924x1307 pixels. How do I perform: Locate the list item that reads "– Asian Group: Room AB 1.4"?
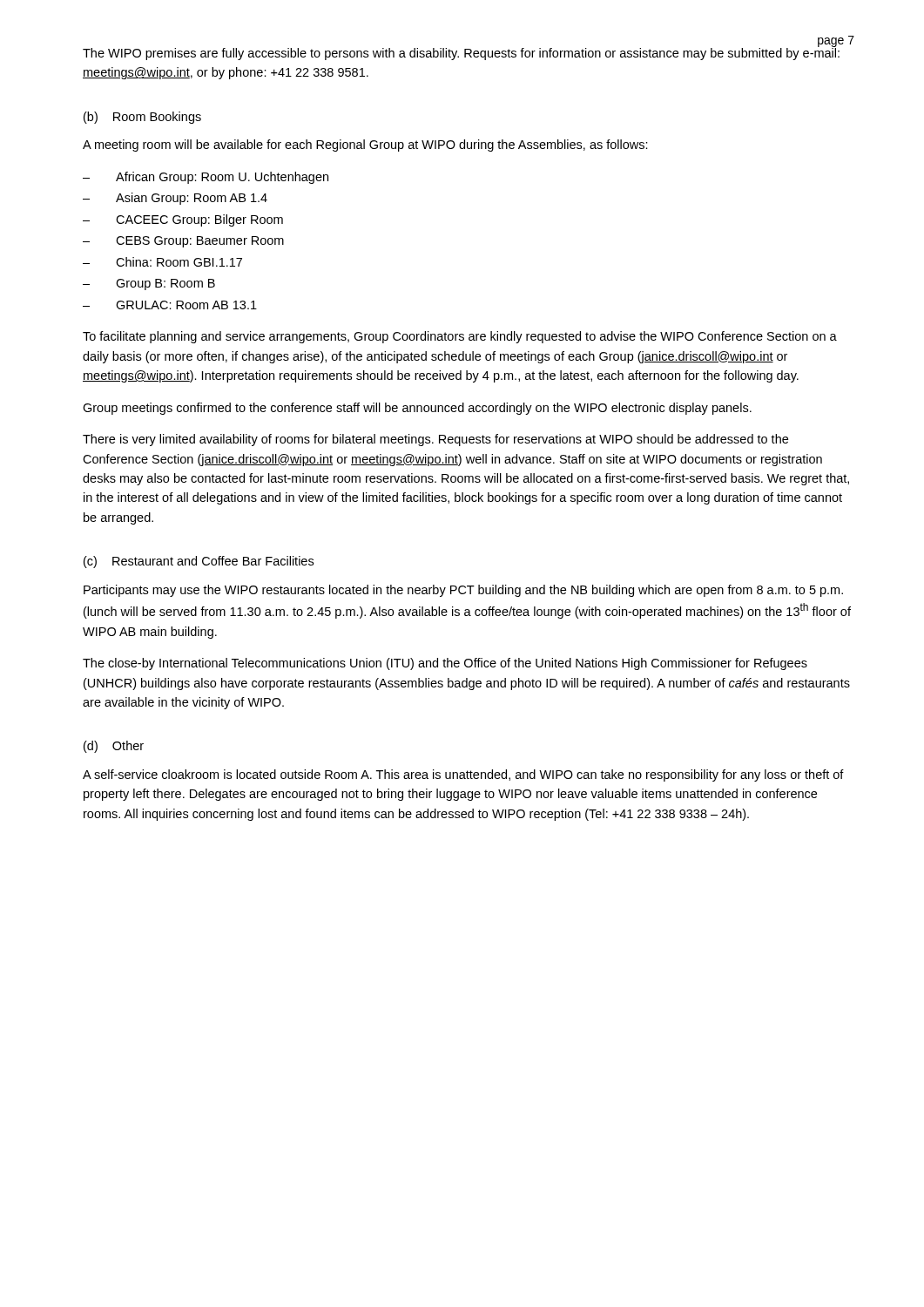click(175, 199)
